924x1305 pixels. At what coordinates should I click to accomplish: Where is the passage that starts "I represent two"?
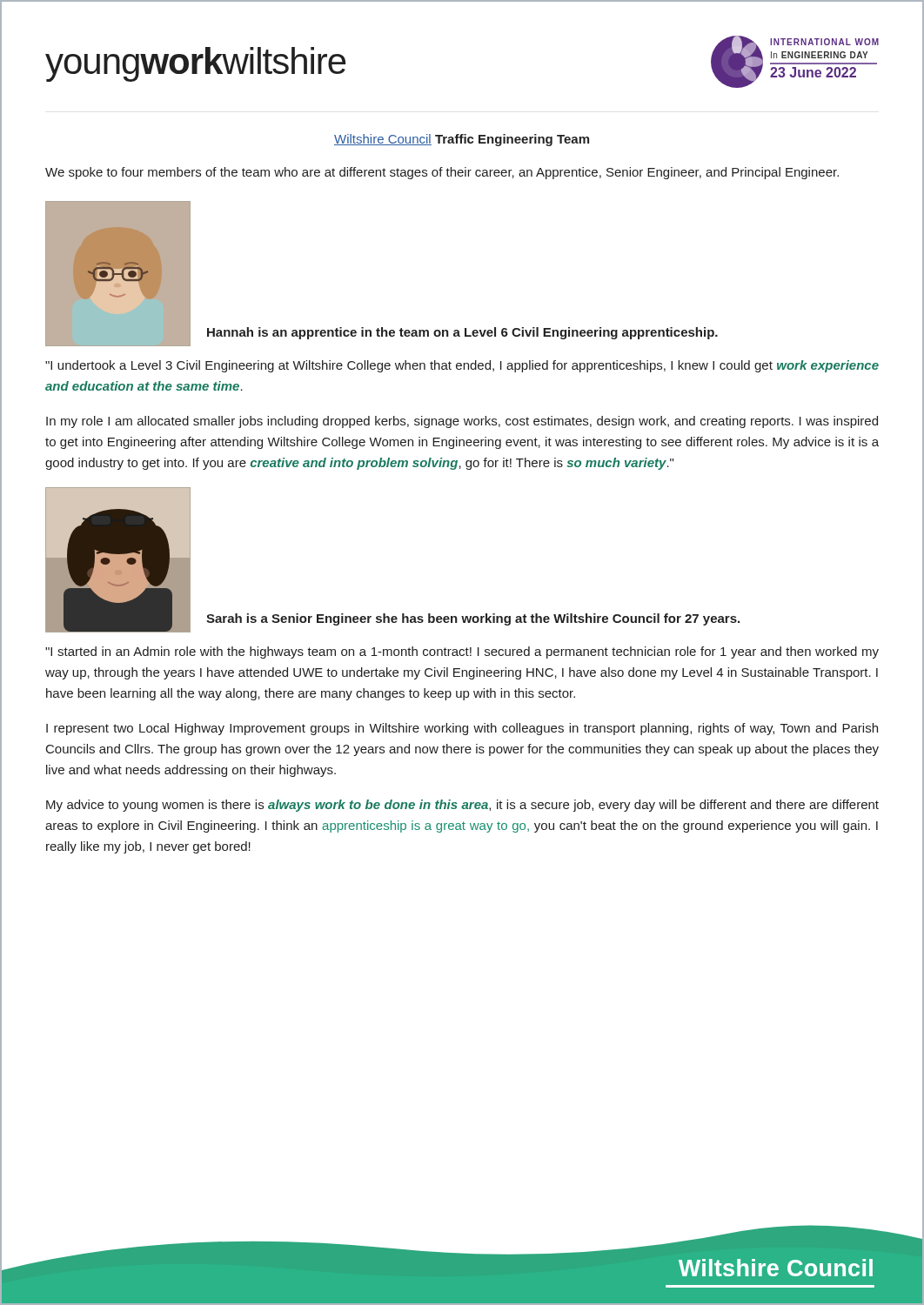click(x=462, y=749)
